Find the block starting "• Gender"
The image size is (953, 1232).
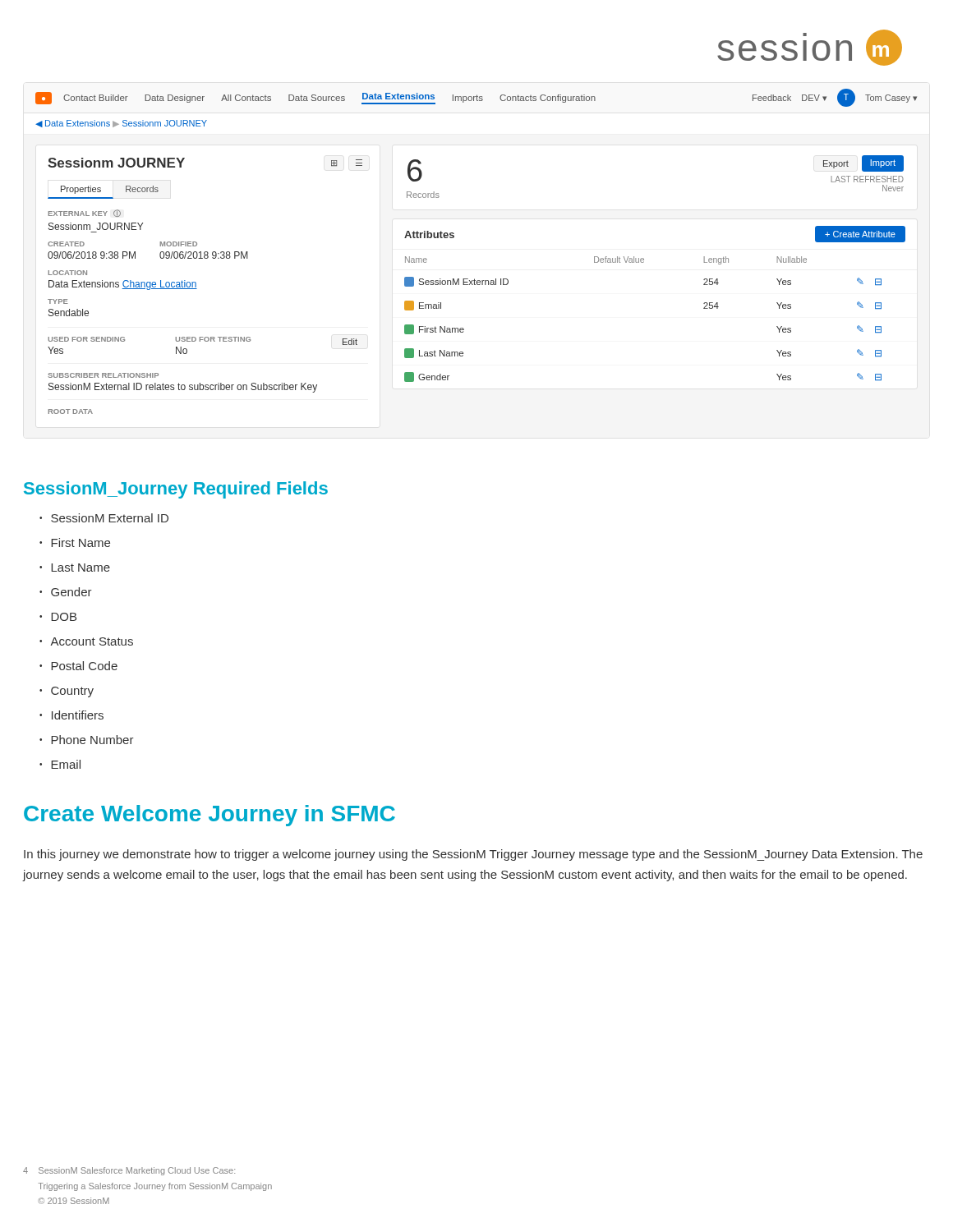pos(66,592)
